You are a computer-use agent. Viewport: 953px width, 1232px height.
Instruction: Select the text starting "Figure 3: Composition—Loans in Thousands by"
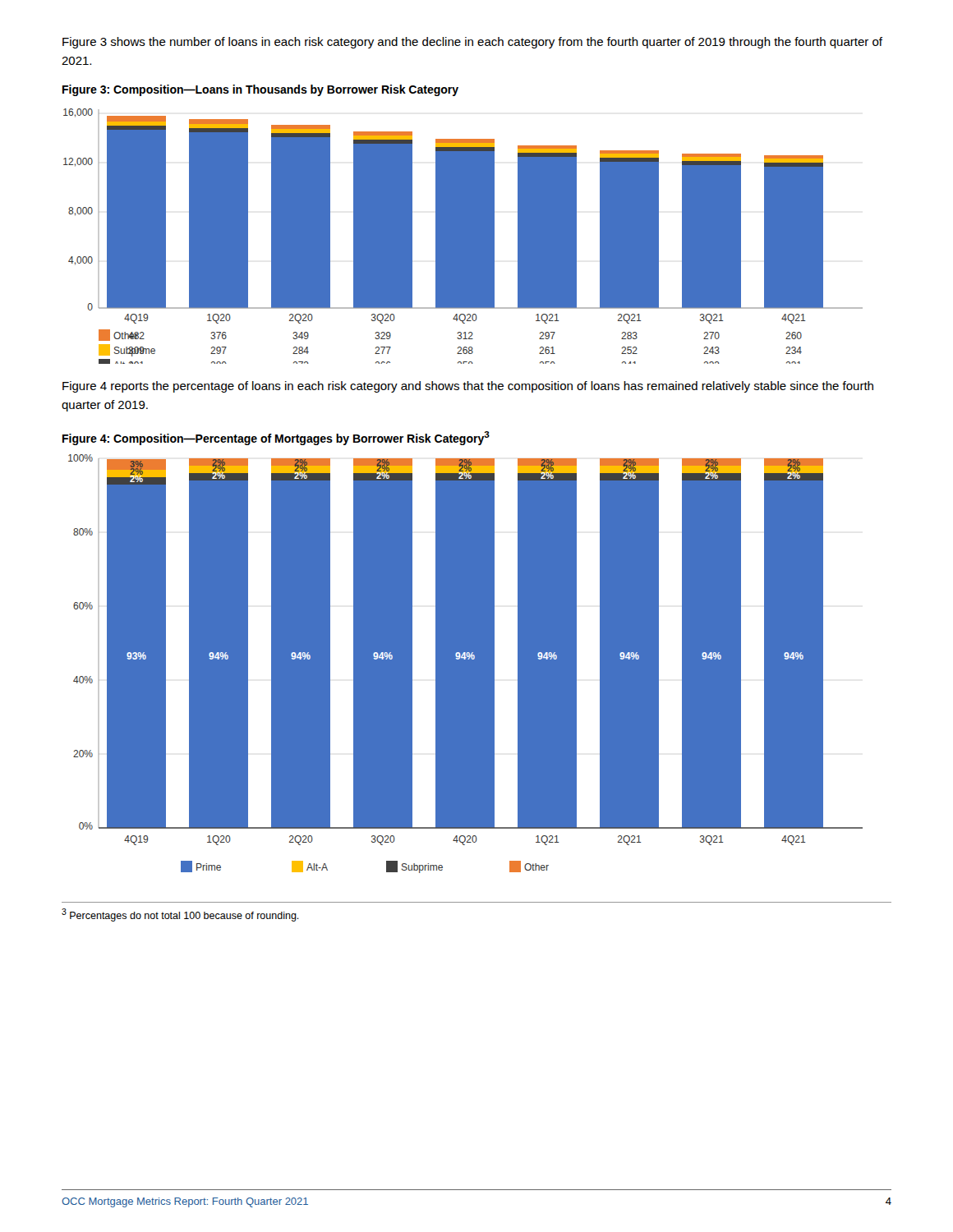click(x=260, y=90)
